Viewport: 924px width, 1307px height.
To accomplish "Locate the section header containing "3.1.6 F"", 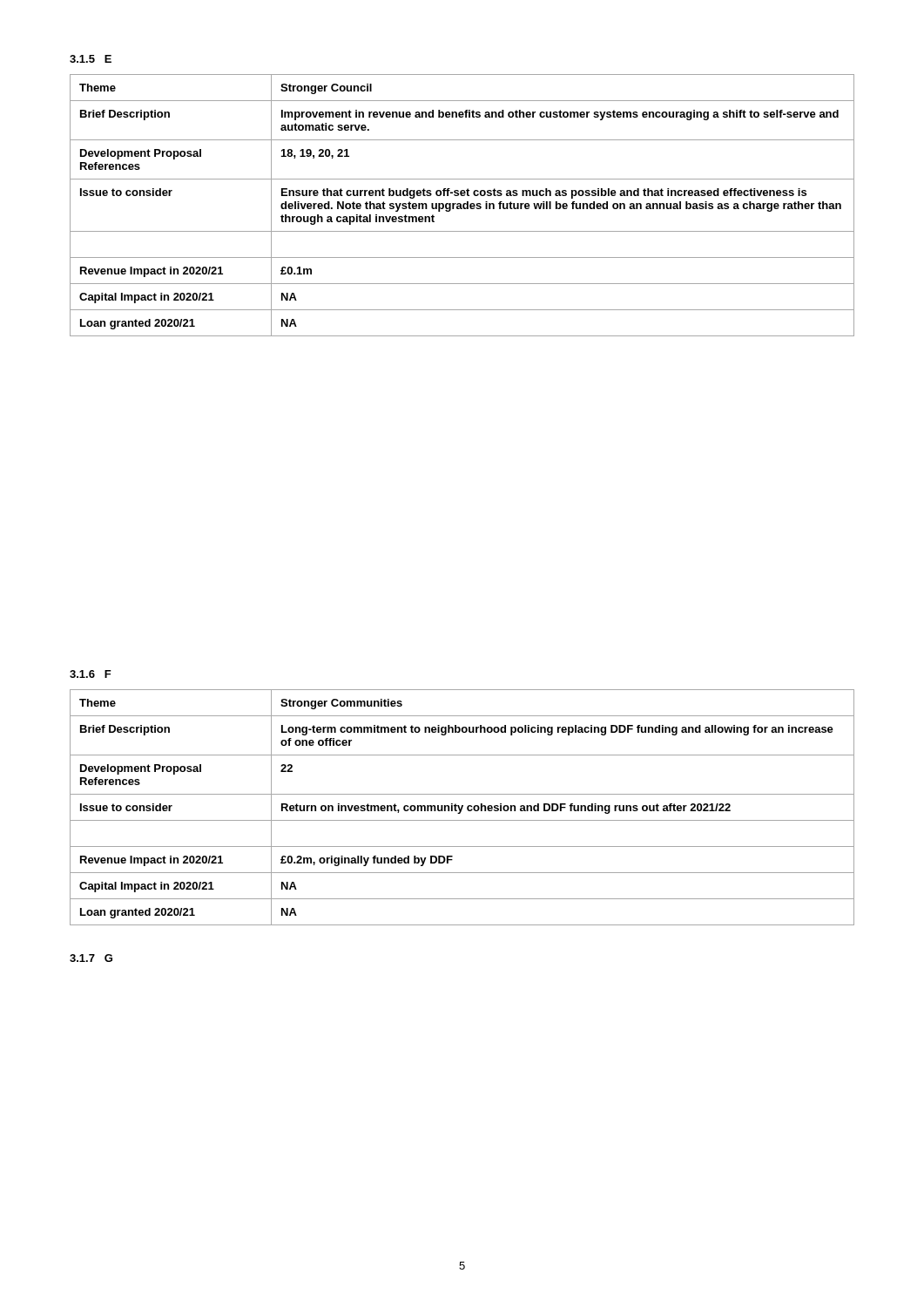I will tap(90, 674).
